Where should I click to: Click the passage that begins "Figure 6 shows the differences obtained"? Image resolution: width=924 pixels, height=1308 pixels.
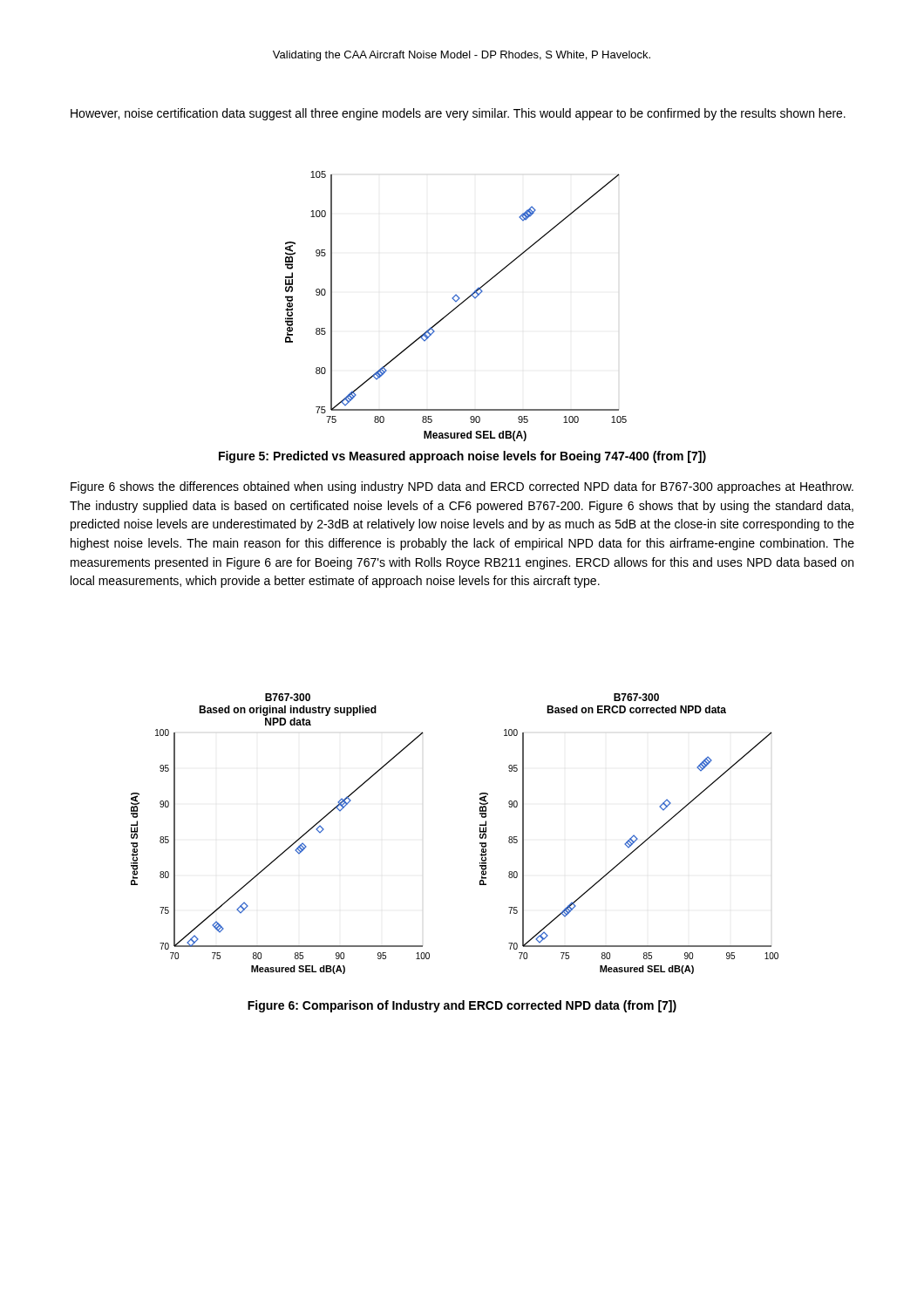pyautogui.click(x=462, y=534)
